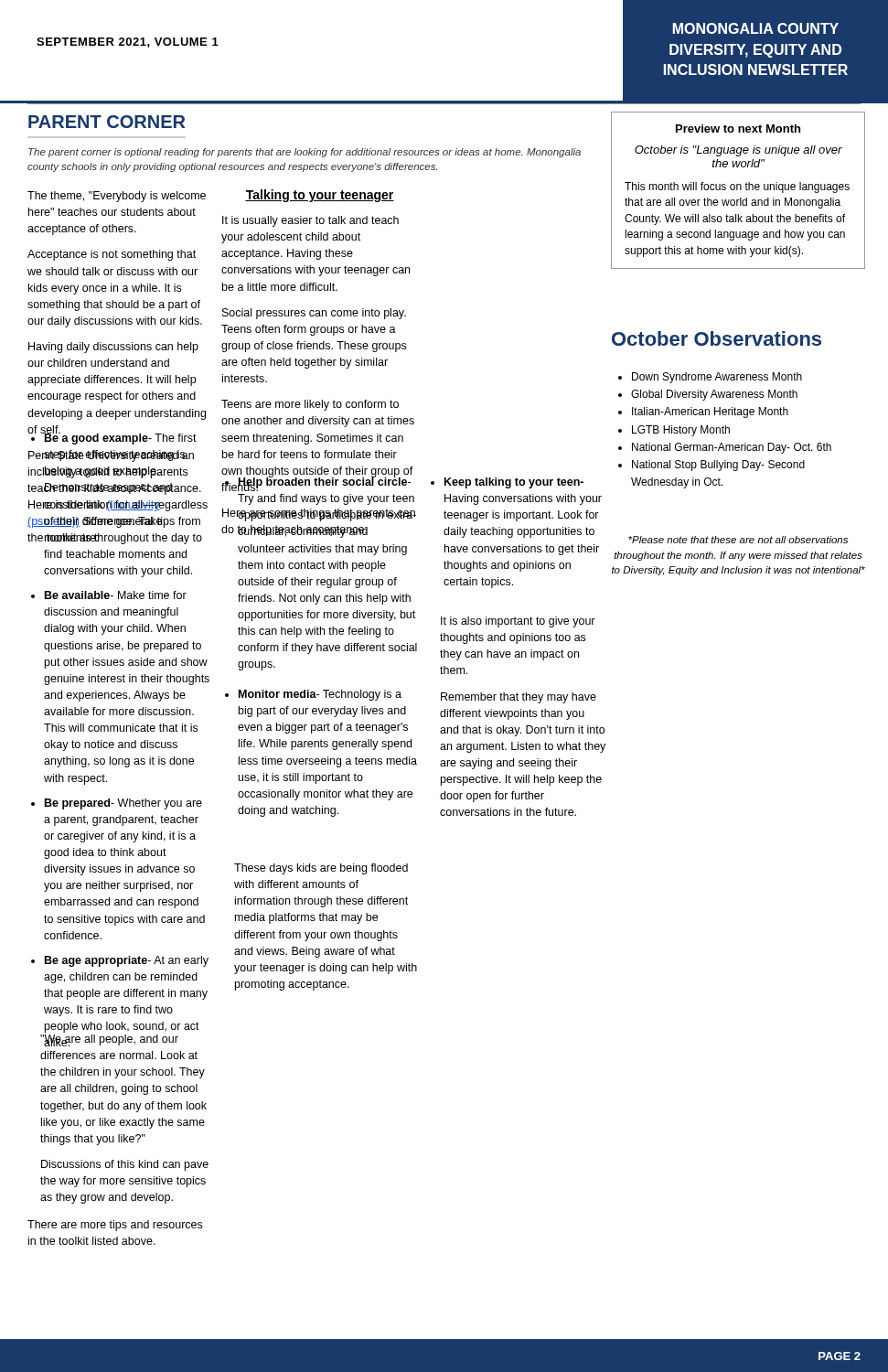Locate the list item containing "Keep talking to your teen- Having conversations with"

click(517, 532)
